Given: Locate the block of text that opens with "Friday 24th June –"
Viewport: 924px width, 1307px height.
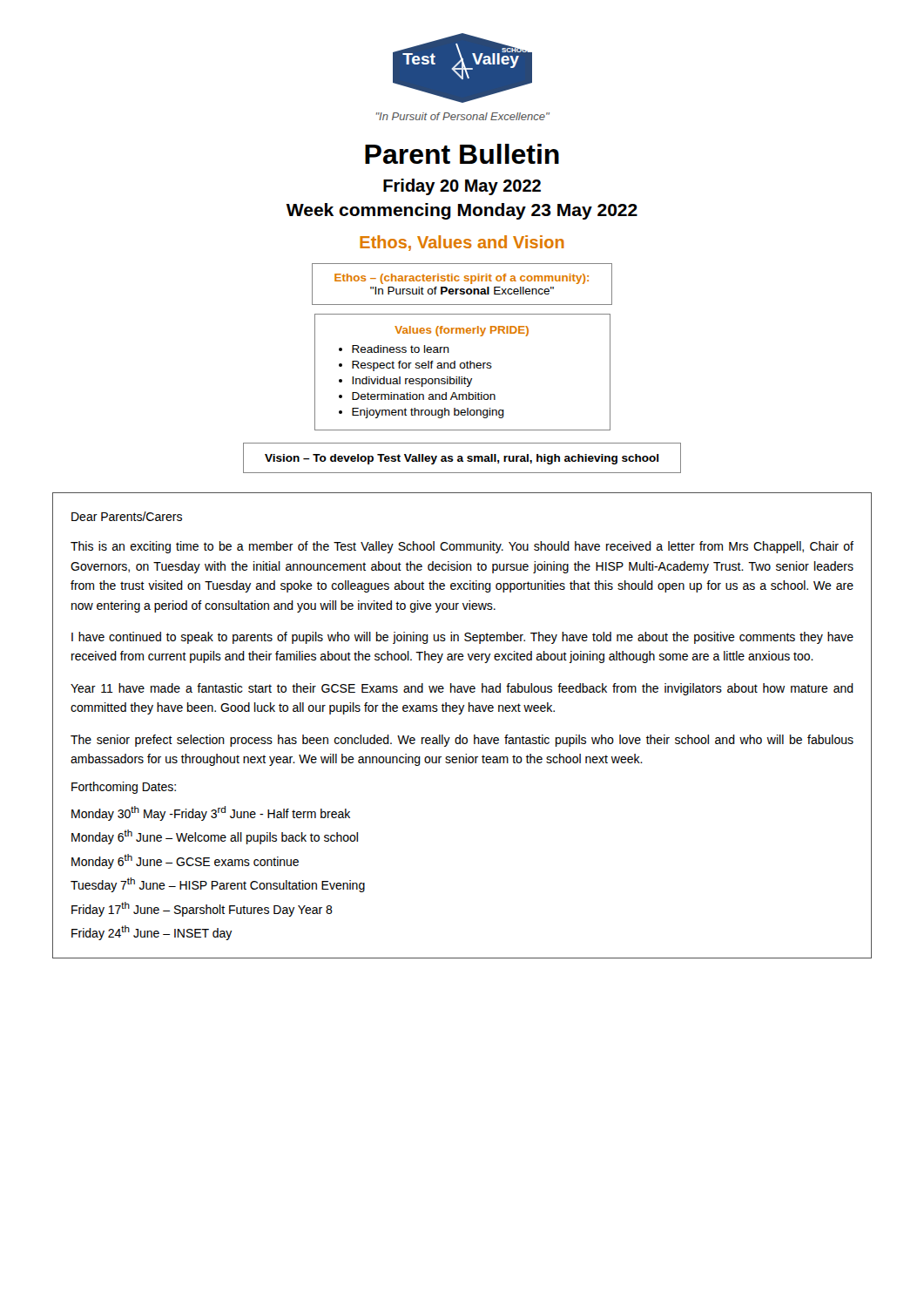Looking at the screenshot, I should (x=151, y=931).
